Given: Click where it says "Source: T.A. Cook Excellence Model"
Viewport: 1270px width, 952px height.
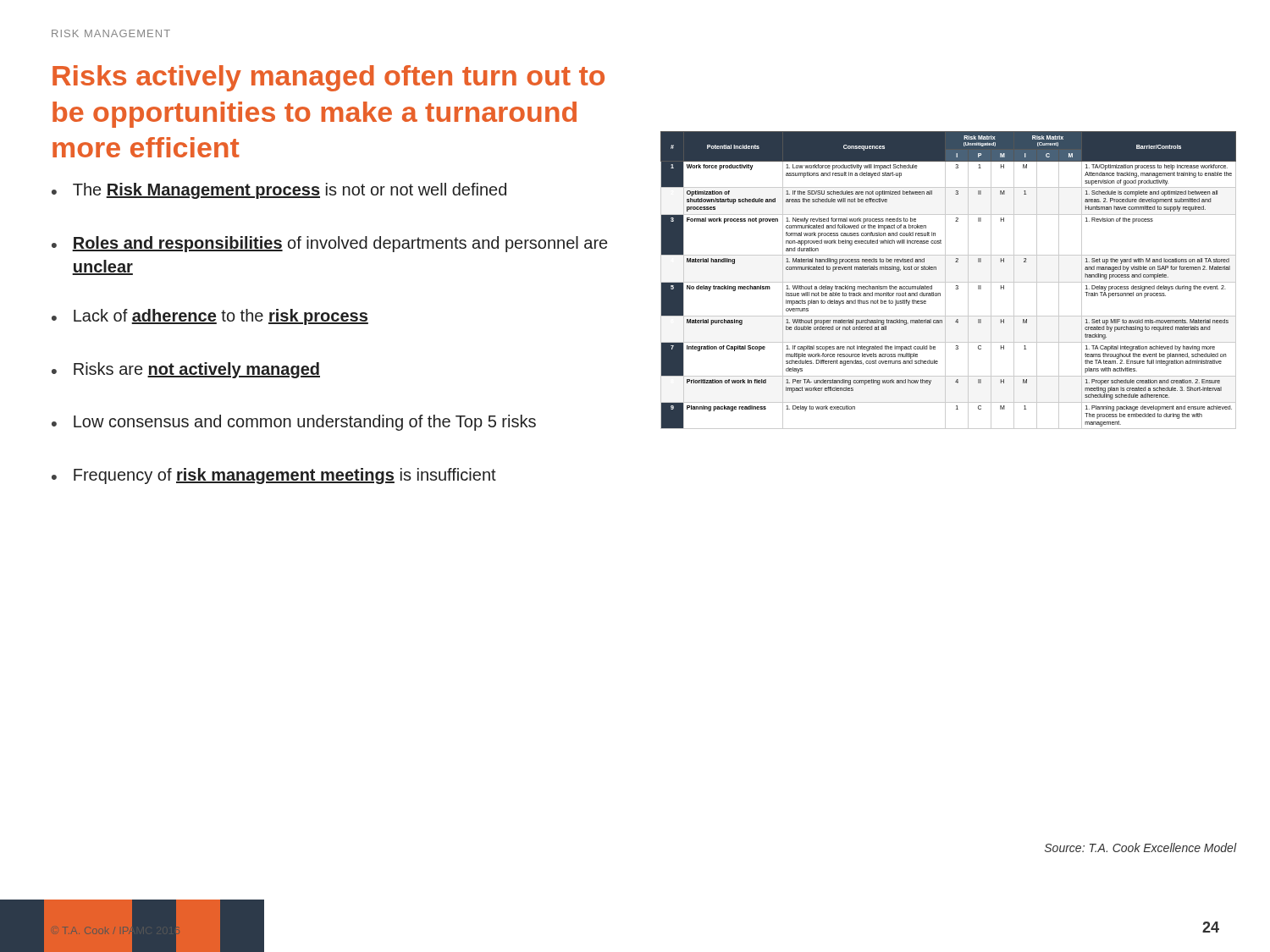Looking at the screenshot, I should [1140, 848].
